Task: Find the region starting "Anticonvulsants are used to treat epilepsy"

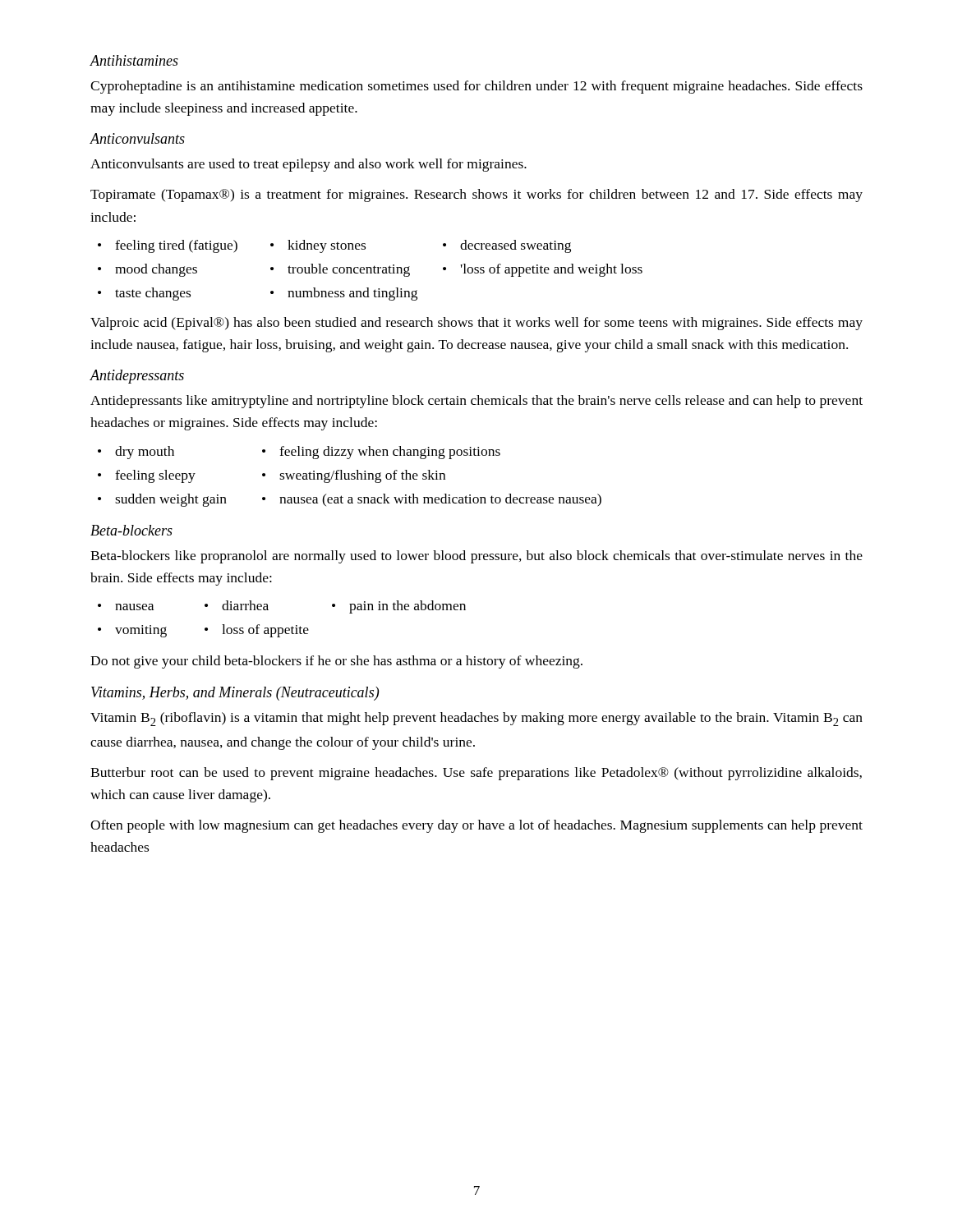Action: click(309, 164)
